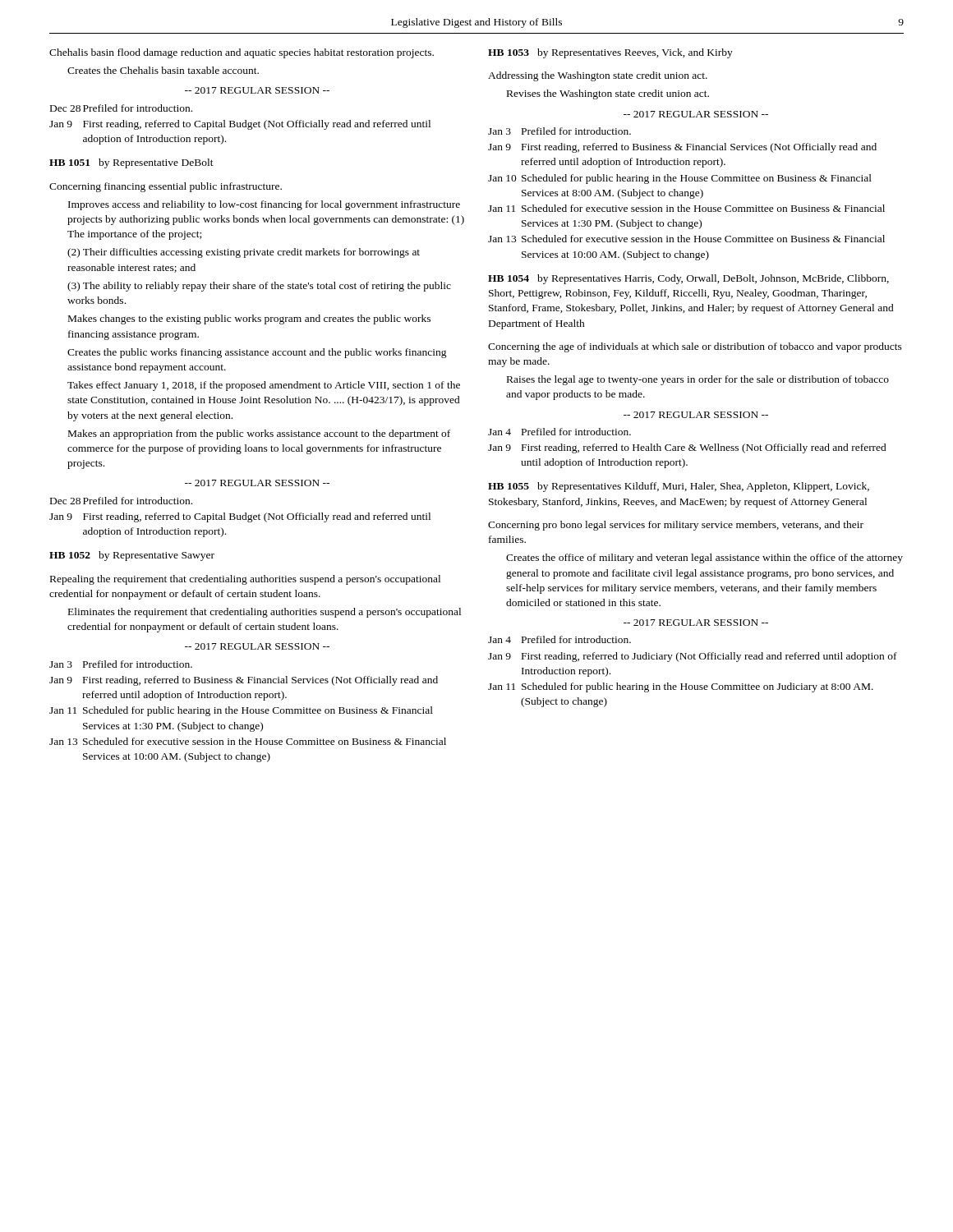Point to the block beginning "Chehalis basin flood"

257,96
